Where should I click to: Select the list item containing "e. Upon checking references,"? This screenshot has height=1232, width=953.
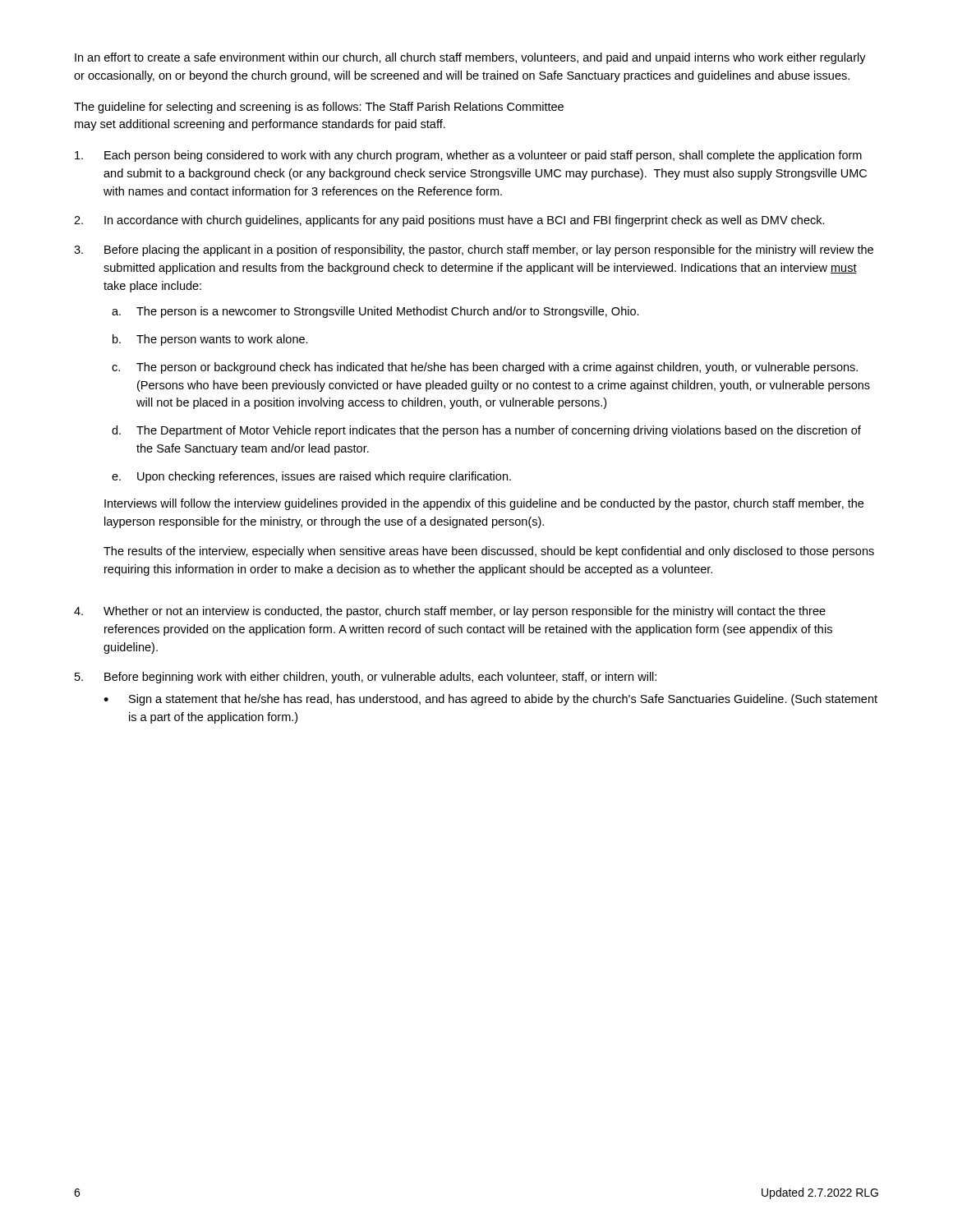click(x=495, y=477)
